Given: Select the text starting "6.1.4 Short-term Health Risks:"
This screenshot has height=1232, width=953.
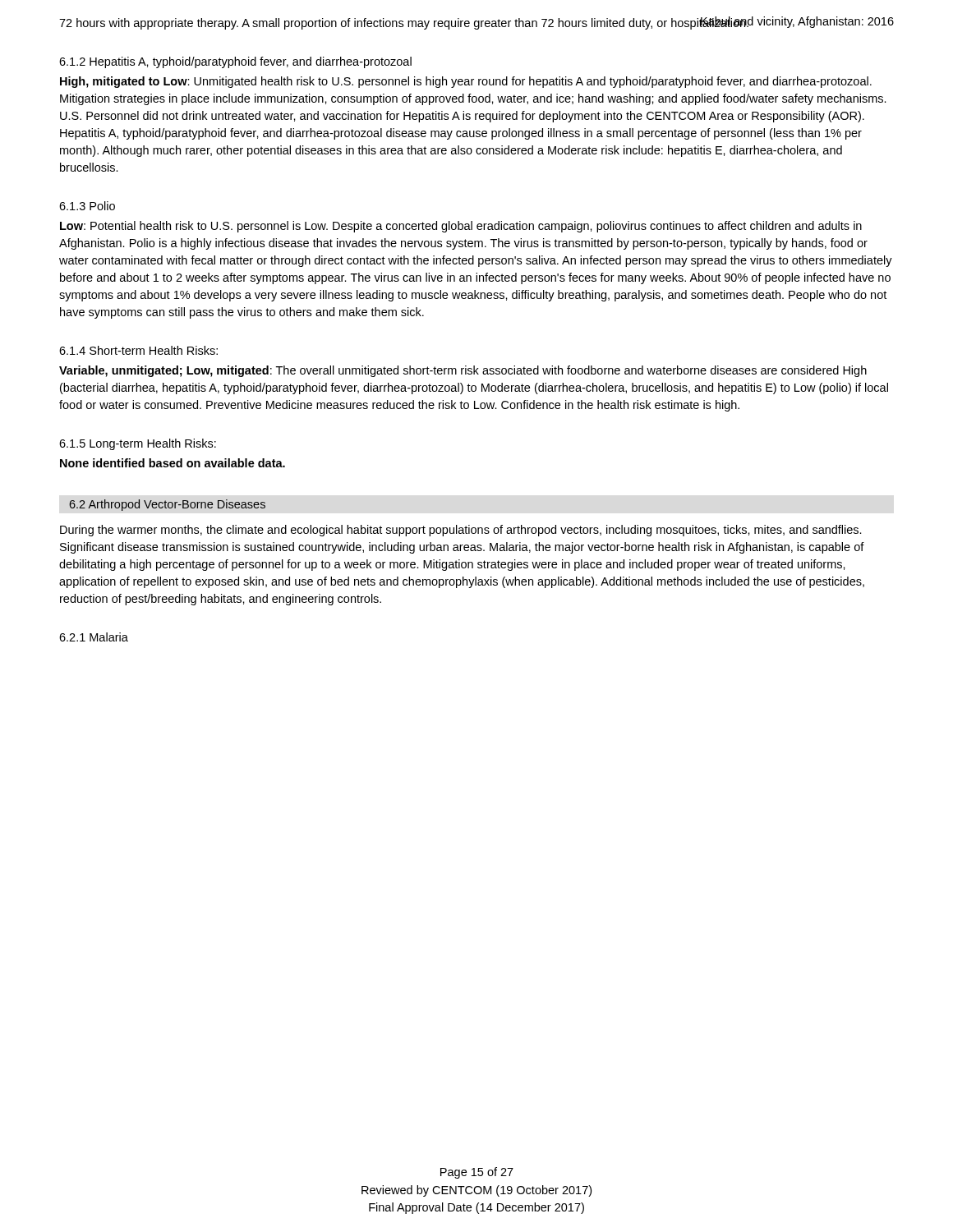Looking at the screenshot, I should coord(139,351).
